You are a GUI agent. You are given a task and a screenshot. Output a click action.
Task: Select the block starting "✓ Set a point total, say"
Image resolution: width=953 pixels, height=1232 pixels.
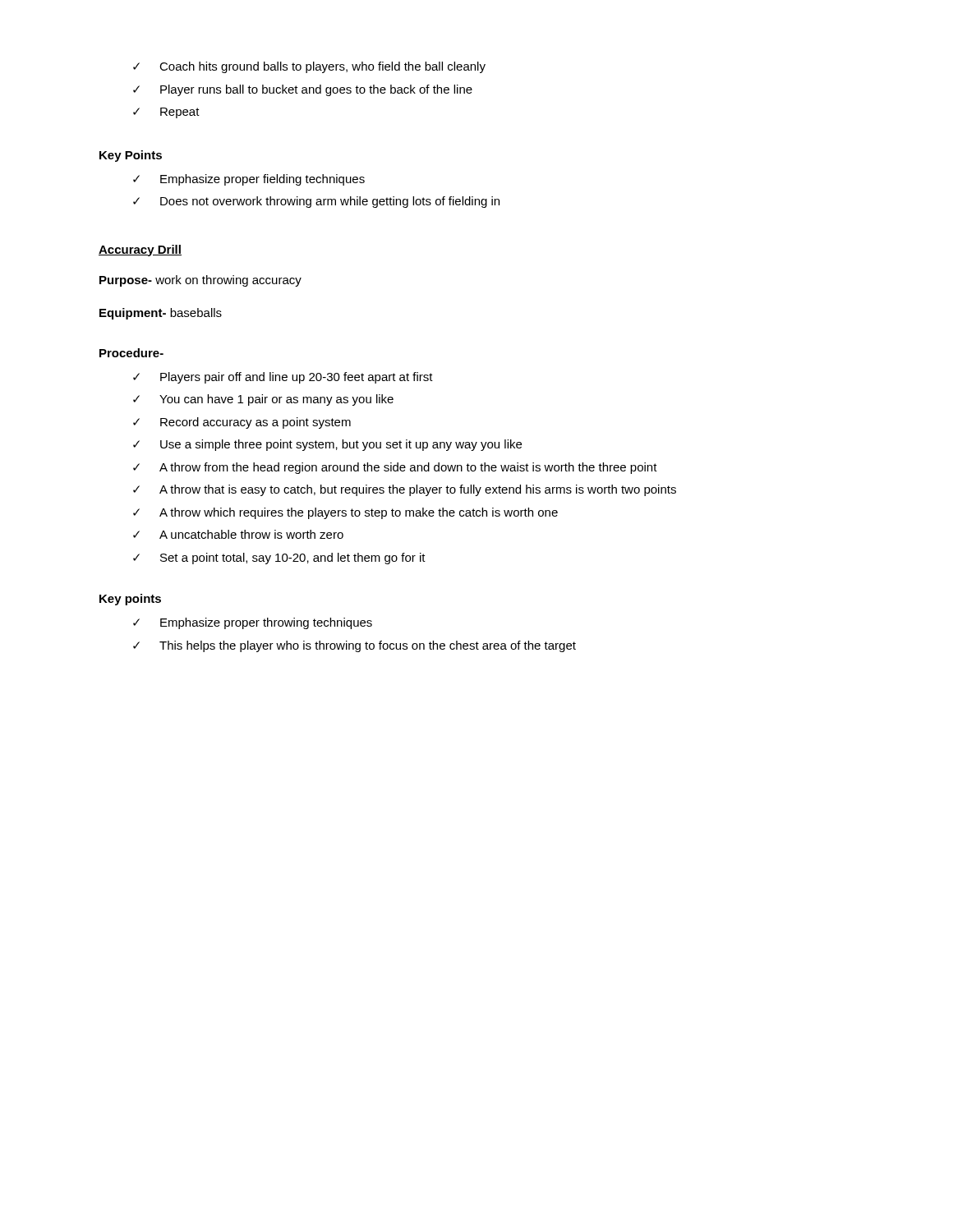coord(278,557)
